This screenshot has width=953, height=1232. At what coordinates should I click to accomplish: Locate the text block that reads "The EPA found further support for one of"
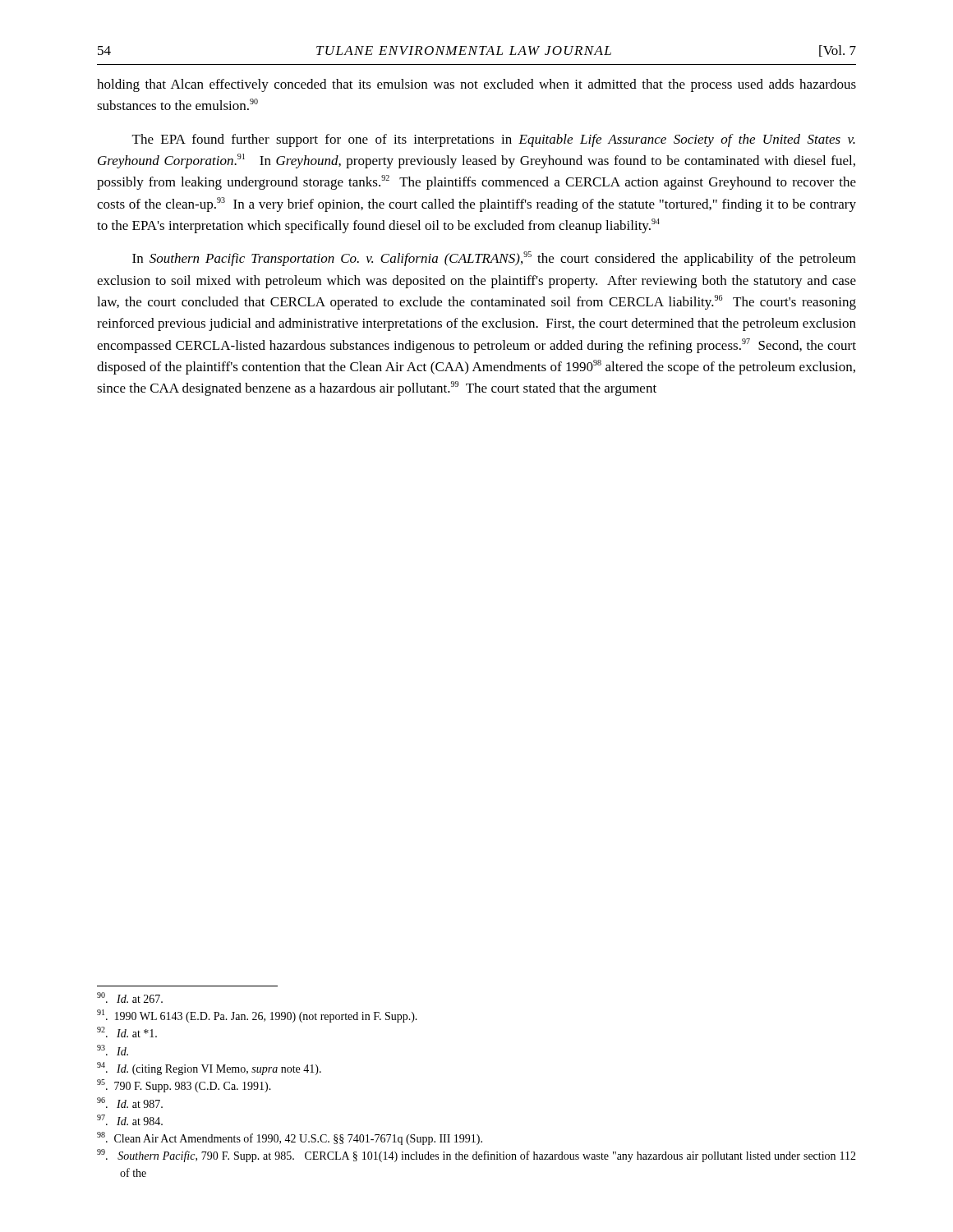[x=476, y=183]
